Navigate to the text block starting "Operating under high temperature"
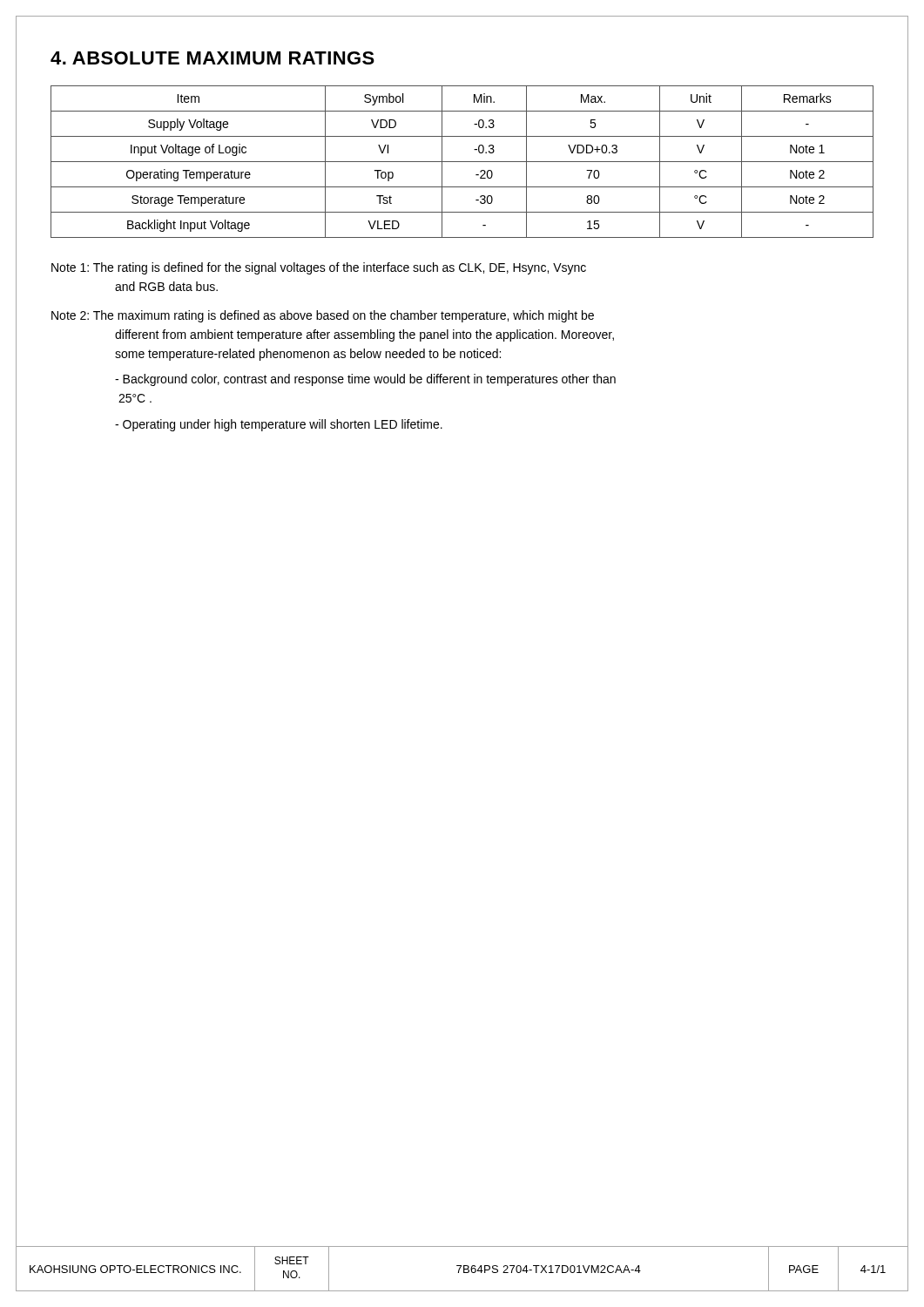924x1307 pixels. pos(279,424)
